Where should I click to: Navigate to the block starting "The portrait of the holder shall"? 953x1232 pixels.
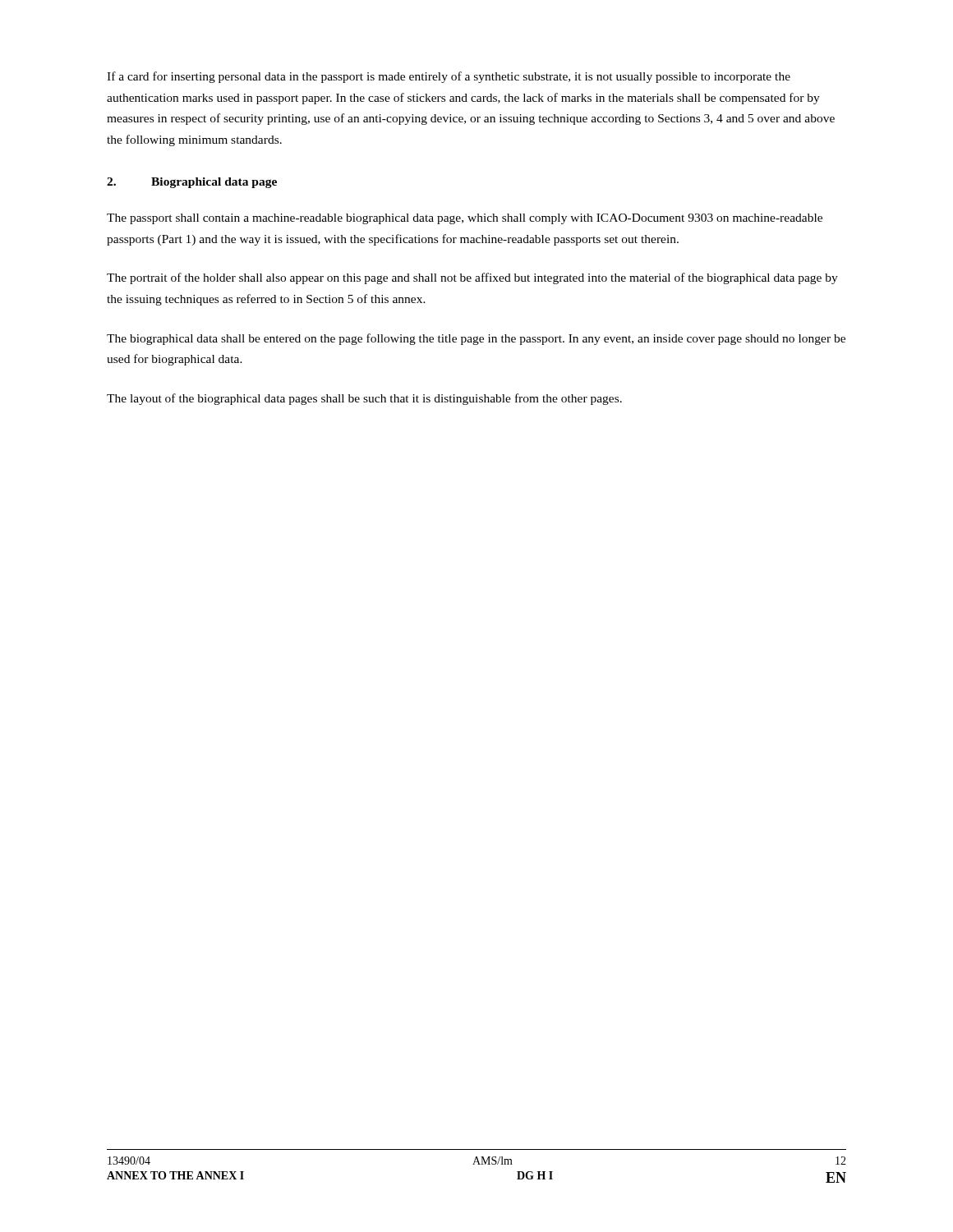click(x=472, y=288)
